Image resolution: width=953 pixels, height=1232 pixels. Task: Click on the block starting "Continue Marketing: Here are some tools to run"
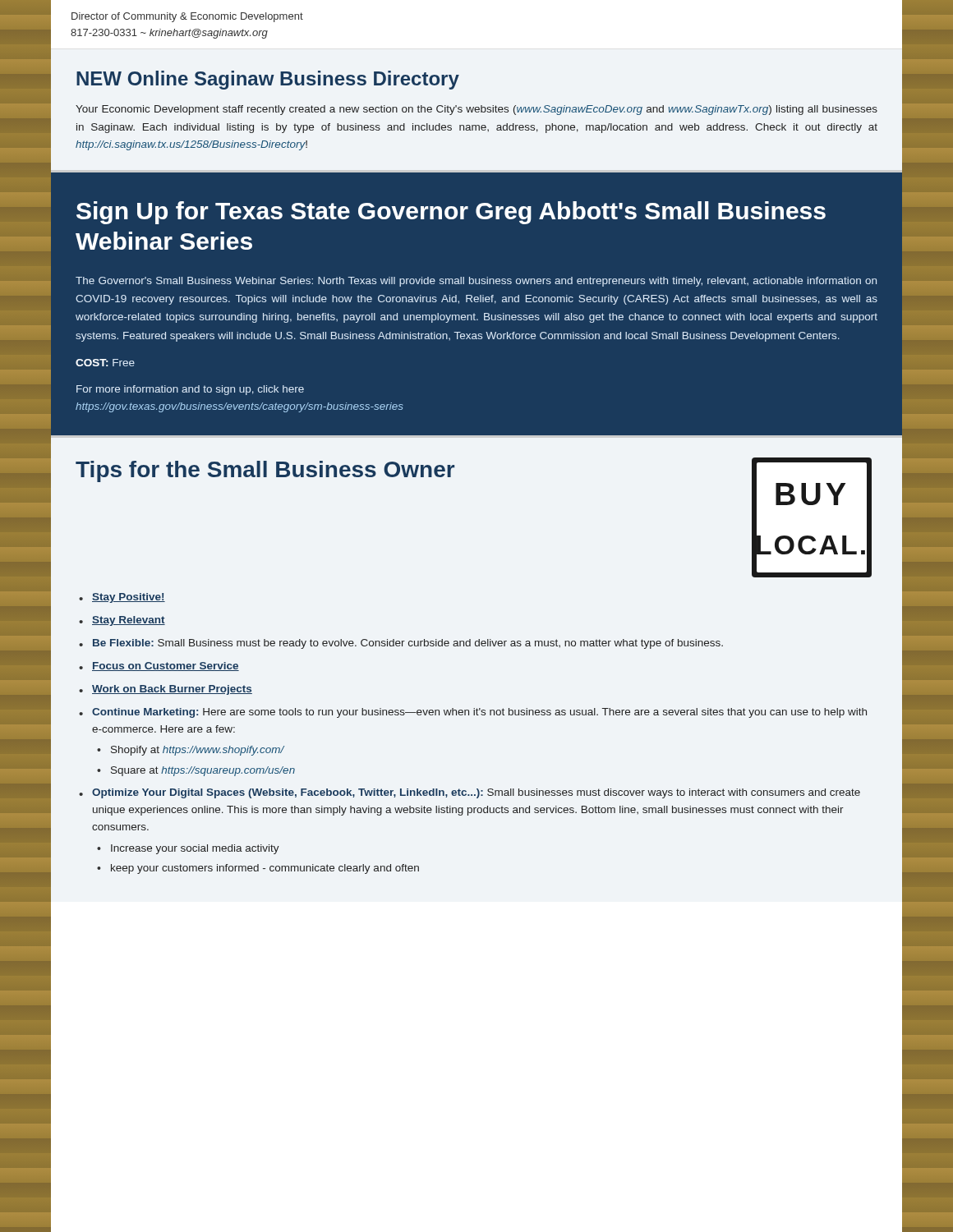coord(473,713)
